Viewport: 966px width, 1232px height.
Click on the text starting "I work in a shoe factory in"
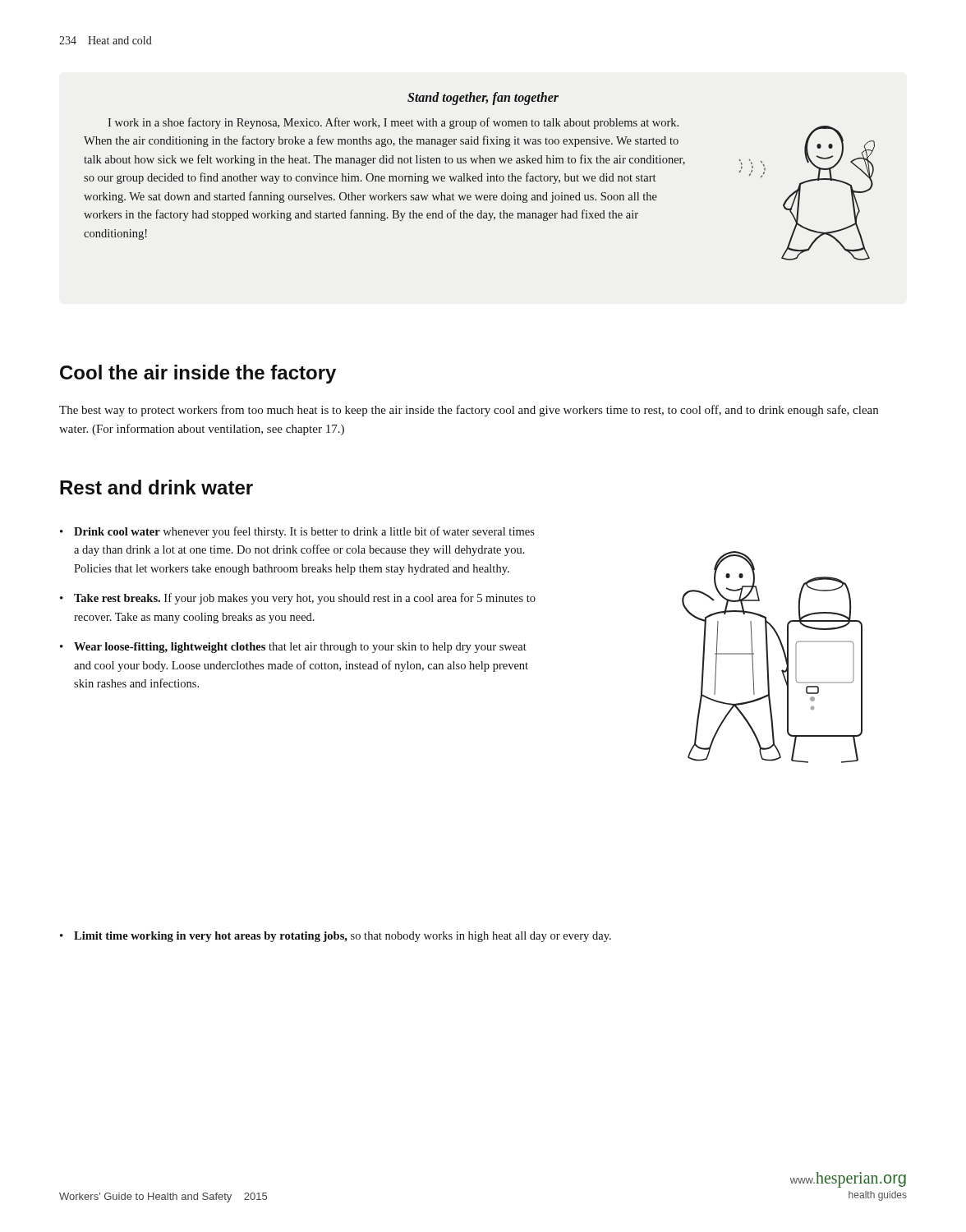(x=386, y=178)
